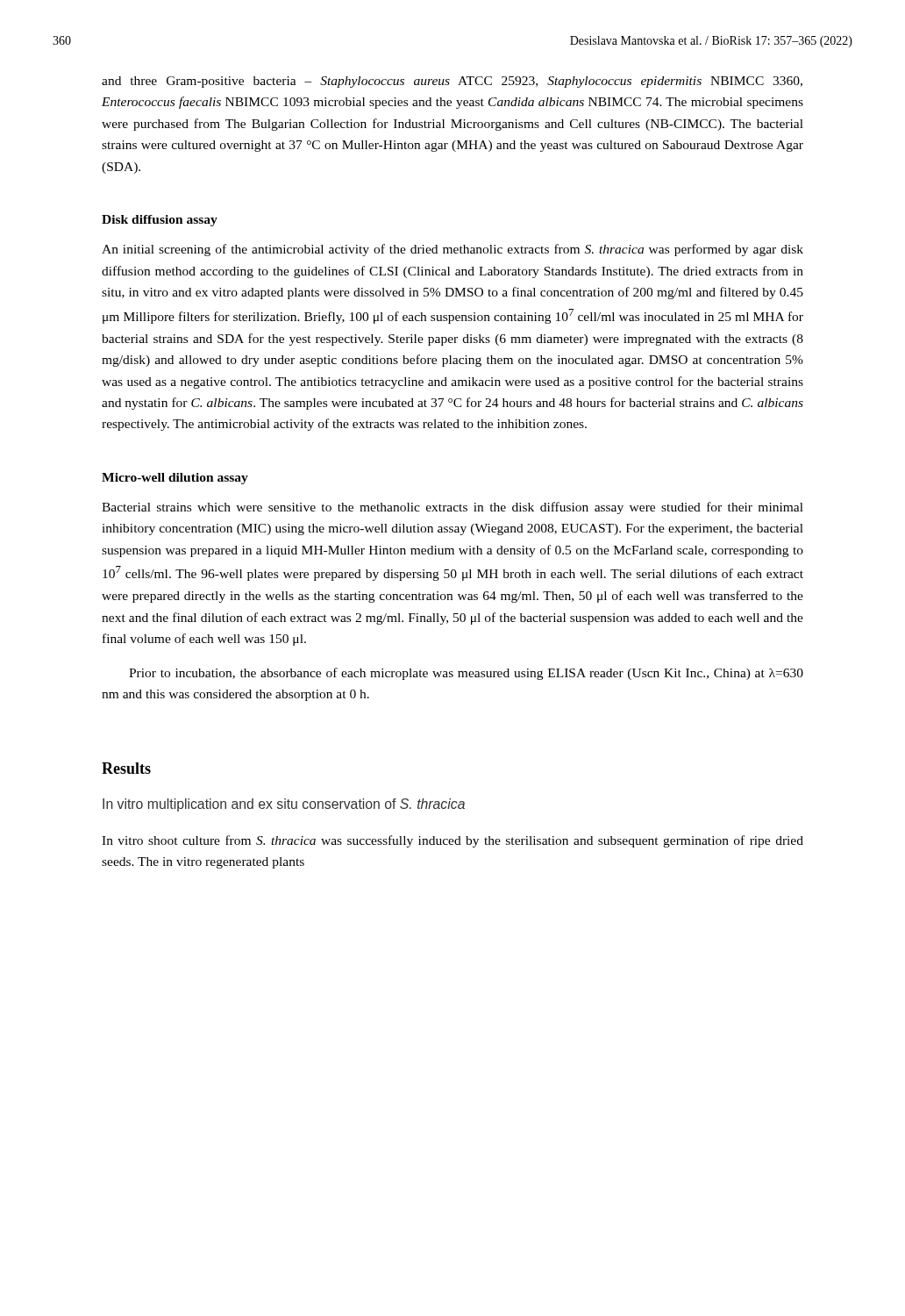The height and width of the screenshot is (1316, 905).
Task: Click on the block starting "and three Gram-positive bacteria – Staphylococcus"
Action: point(452,124)
